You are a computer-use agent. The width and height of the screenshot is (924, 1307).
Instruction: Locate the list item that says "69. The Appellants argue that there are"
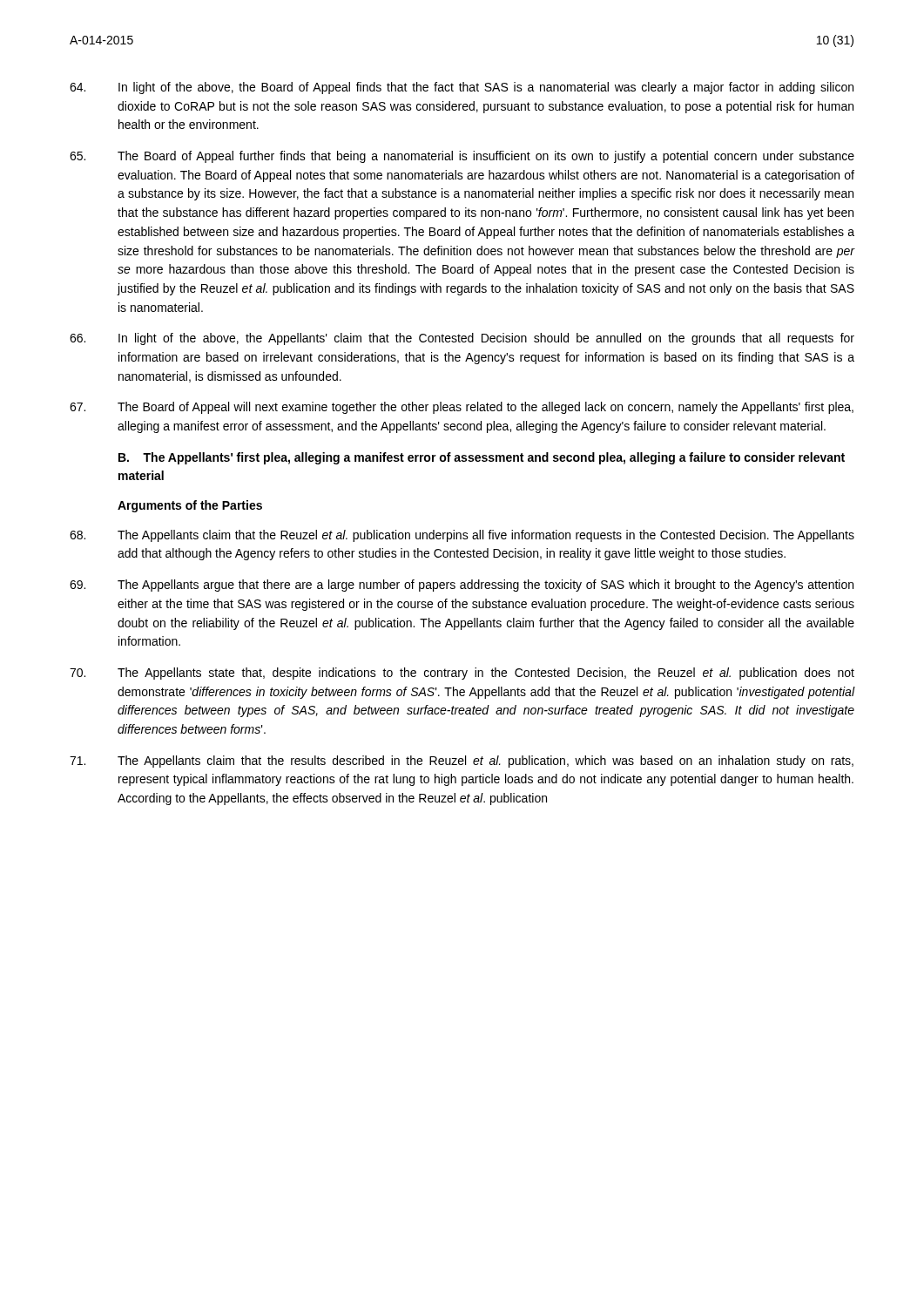pos(462,614)
